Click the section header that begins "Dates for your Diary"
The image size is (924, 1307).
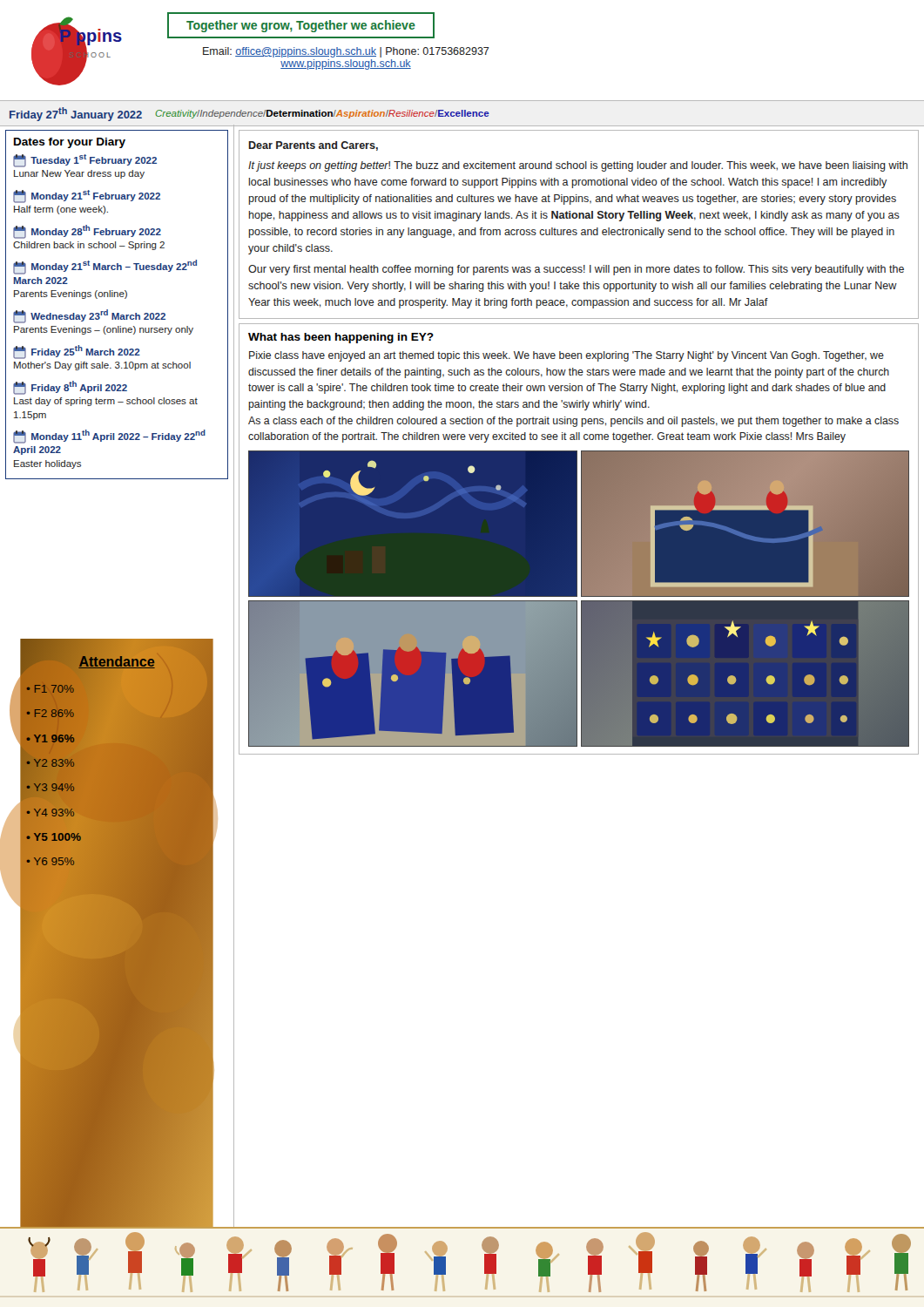(117, 303)
